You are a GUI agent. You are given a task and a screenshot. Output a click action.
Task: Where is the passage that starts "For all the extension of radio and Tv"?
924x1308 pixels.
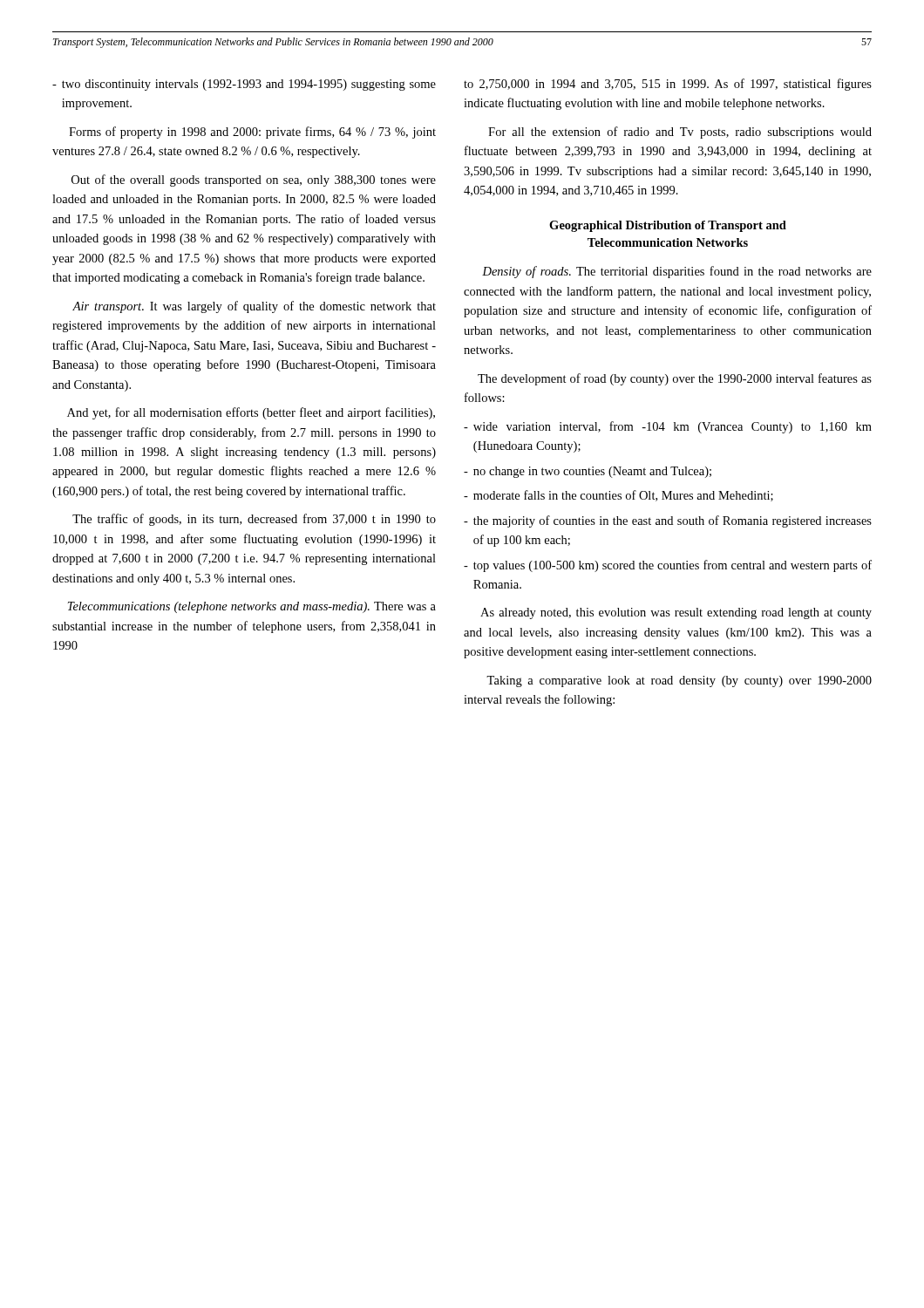[668, 161]
